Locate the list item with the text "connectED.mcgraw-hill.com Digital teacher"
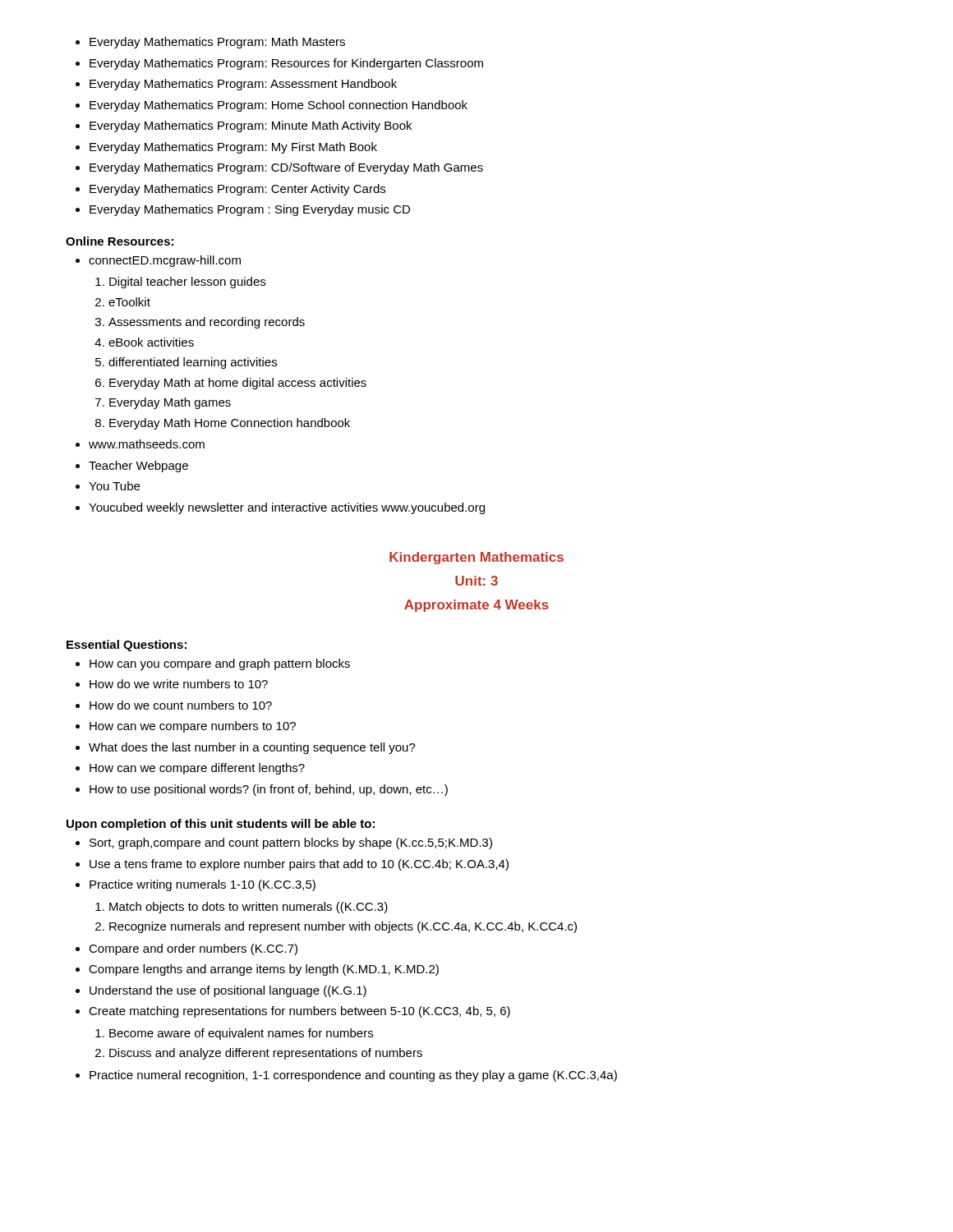 [158, 261]
